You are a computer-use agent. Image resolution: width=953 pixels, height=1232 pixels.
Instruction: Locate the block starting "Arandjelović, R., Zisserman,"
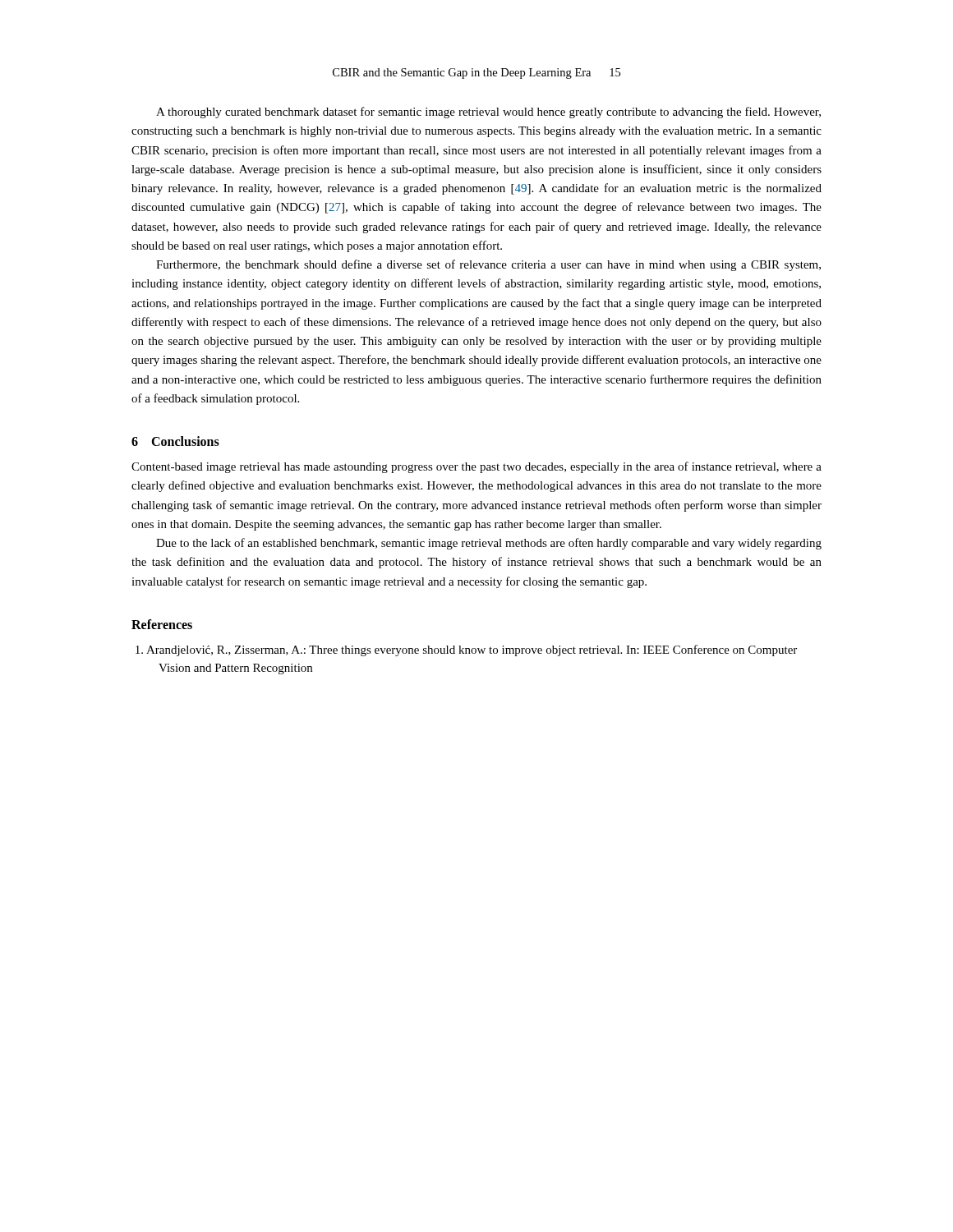click(x=464, y=659)
